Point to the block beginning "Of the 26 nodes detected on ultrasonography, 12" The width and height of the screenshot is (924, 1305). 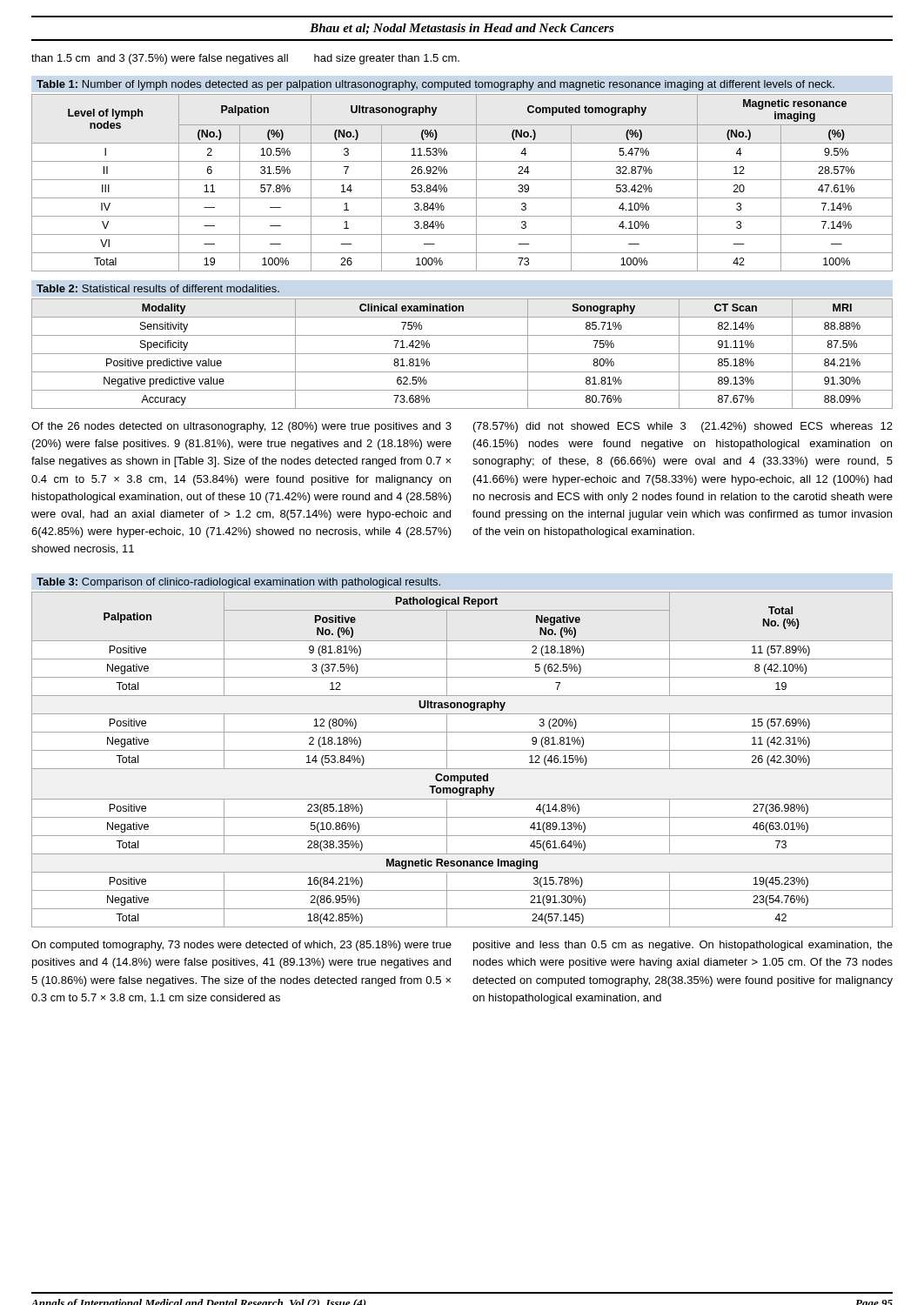pos(241,487)
